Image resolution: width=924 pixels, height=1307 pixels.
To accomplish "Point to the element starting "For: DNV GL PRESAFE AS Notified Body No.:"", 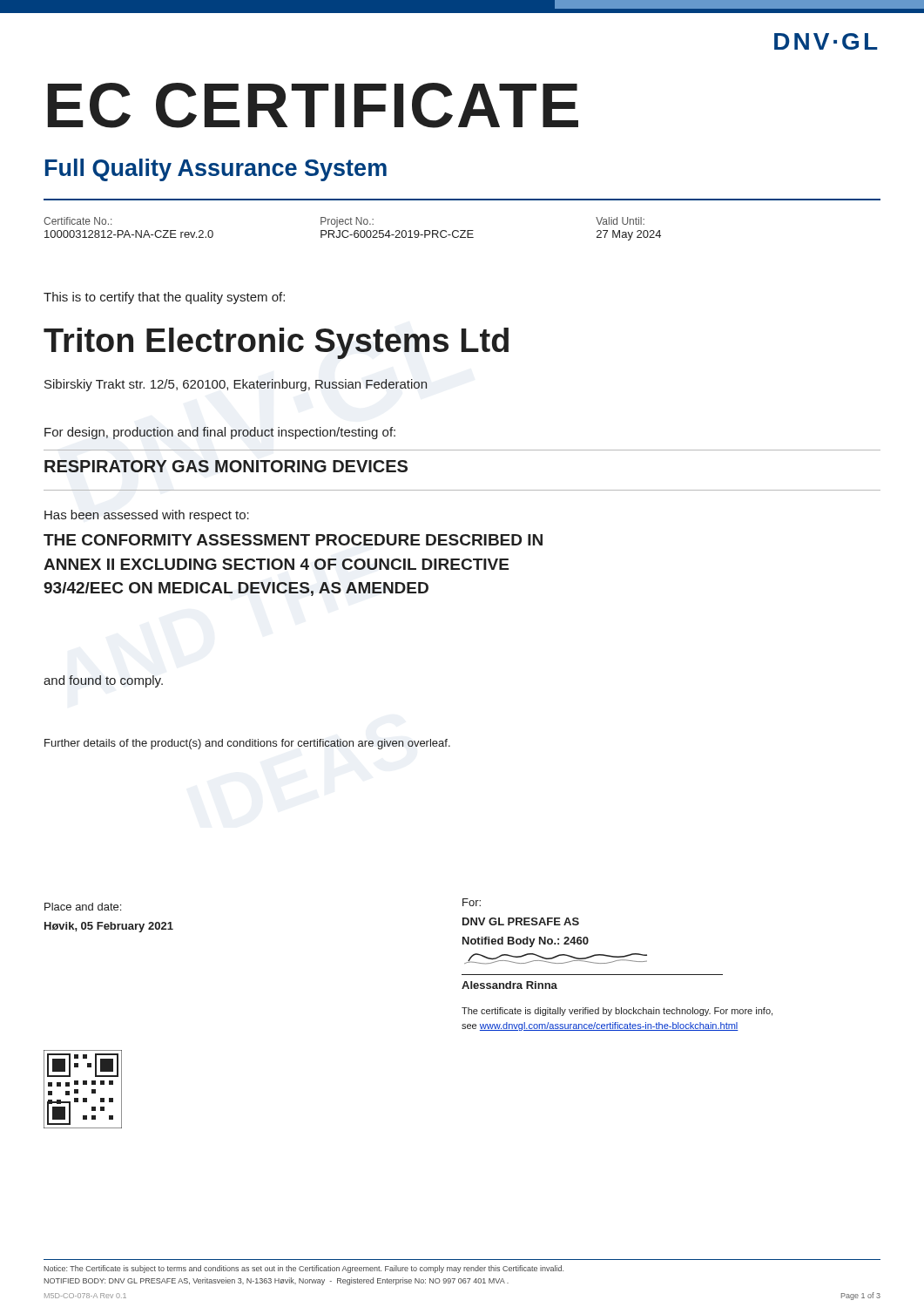I will point(525,922).
